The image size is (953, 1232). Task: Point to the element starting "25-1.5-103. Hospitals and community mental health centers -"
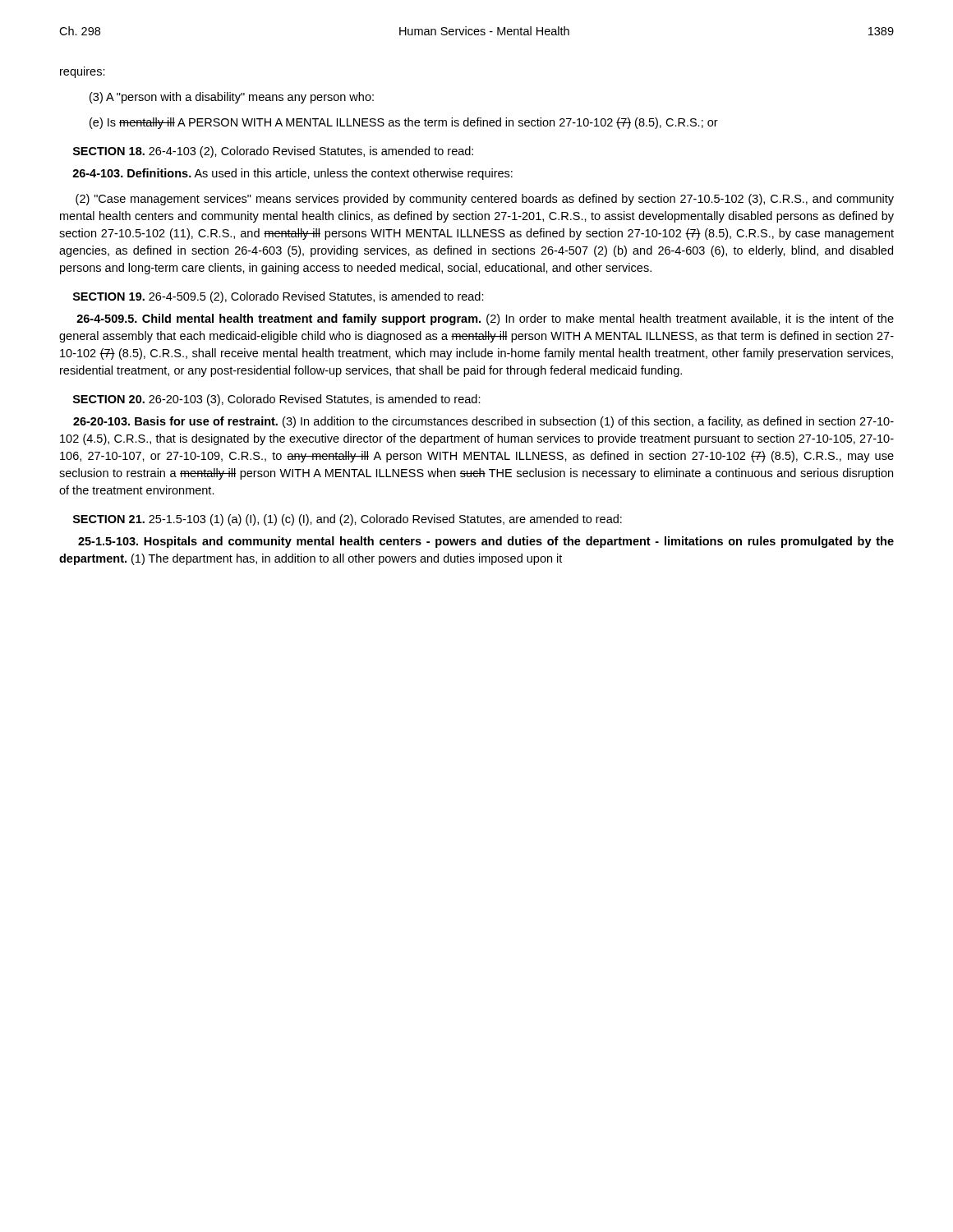(476, 550)
